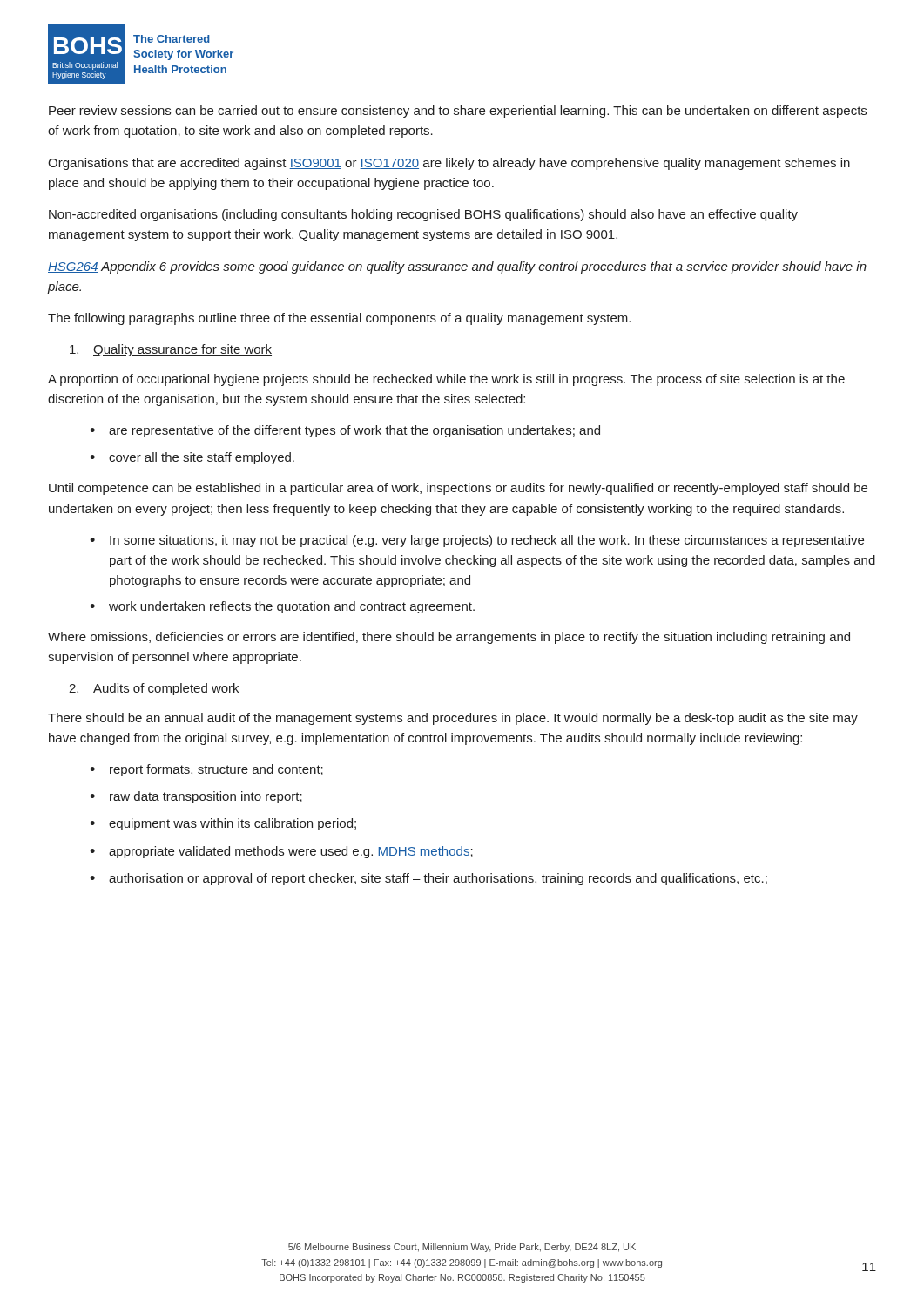Screen dimensions: 1307x924
Task: Click on the text starting "• appropriate validated methods were used e.g."
Action: point(483,852)
